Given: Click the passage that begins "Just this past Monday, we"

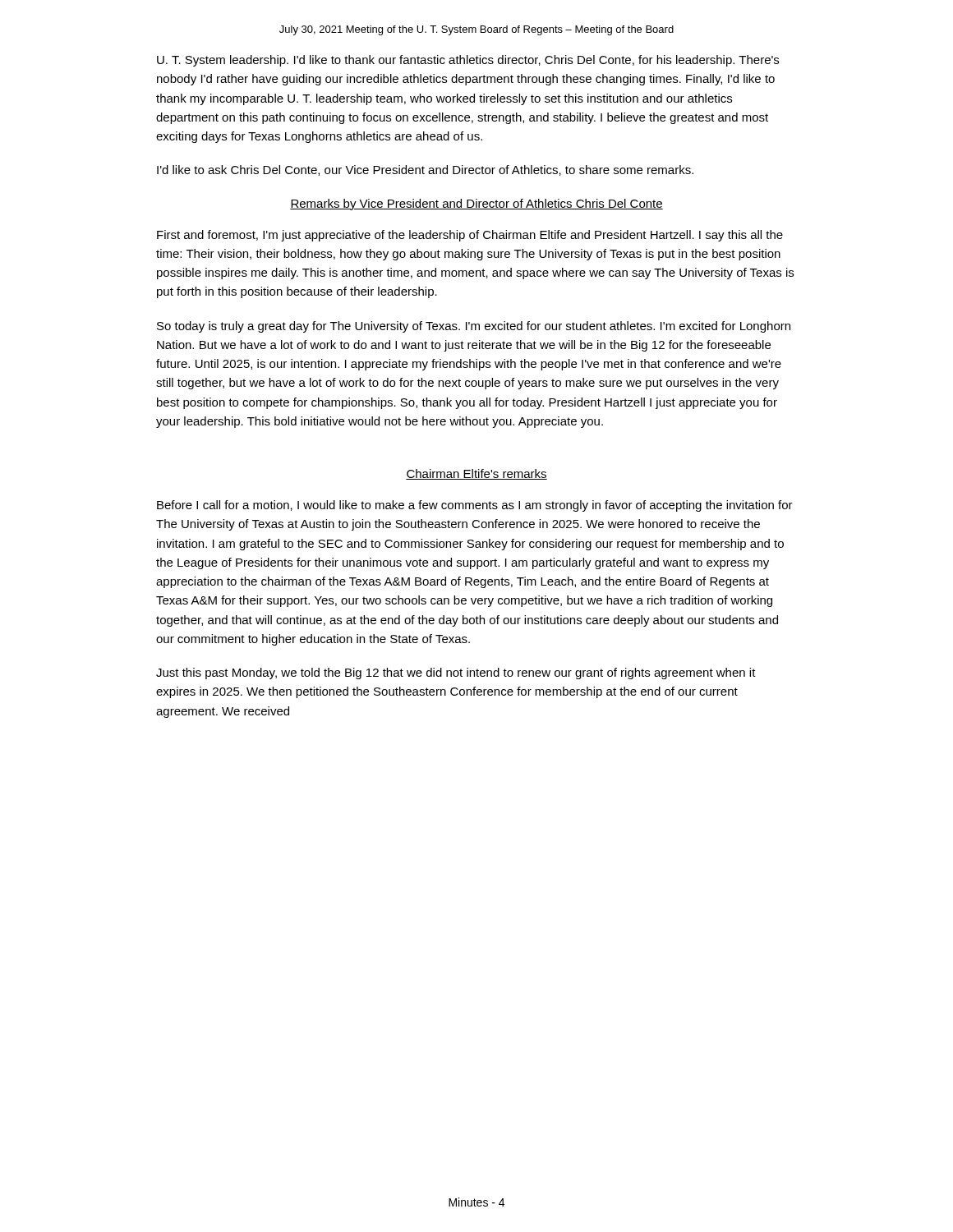Looking at the screenshot, I should (456, 691).
